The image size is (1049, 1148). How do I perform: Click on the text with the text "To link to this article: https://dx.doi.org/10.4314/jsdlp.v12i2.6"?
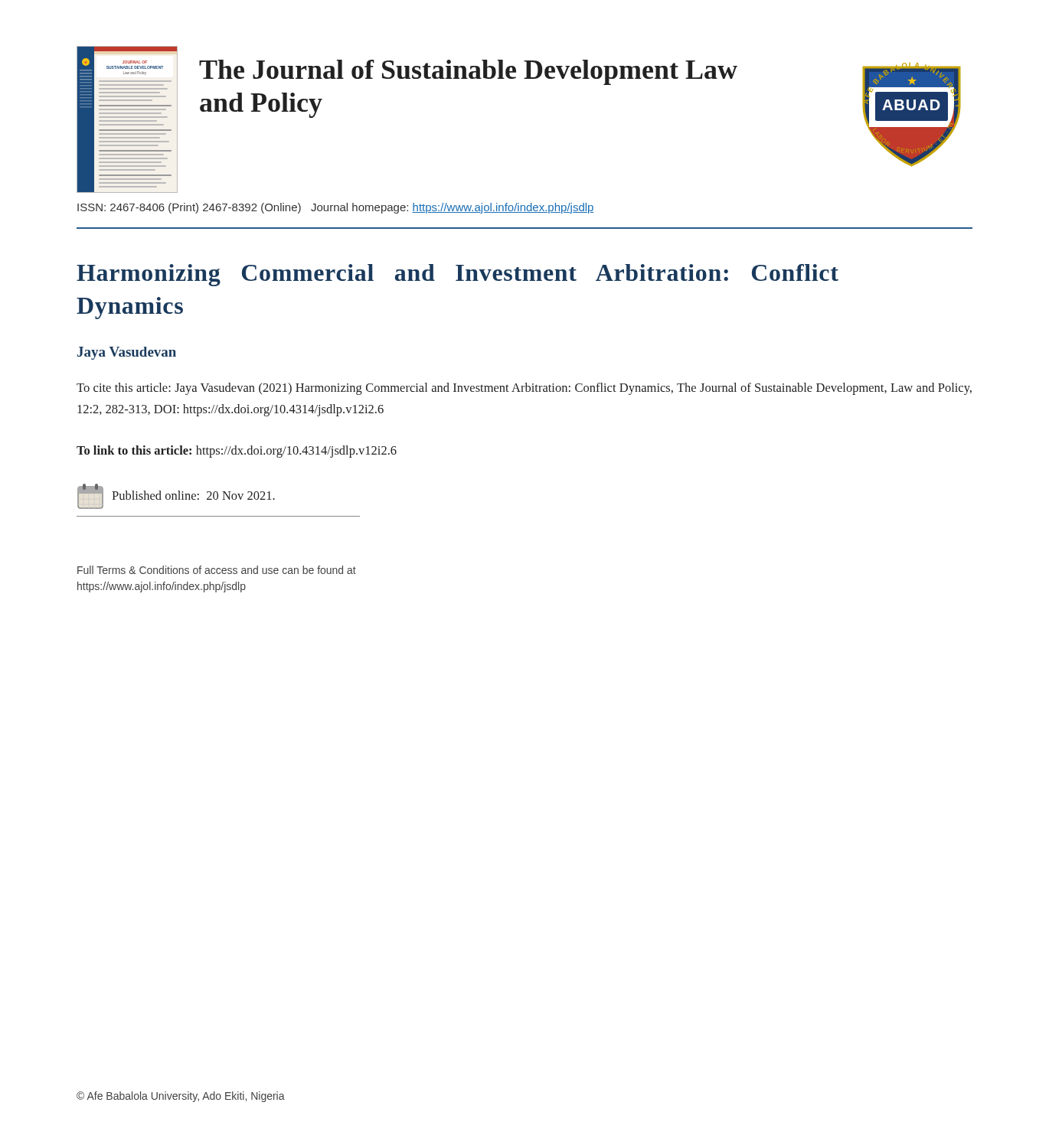(x=237, y=450)
